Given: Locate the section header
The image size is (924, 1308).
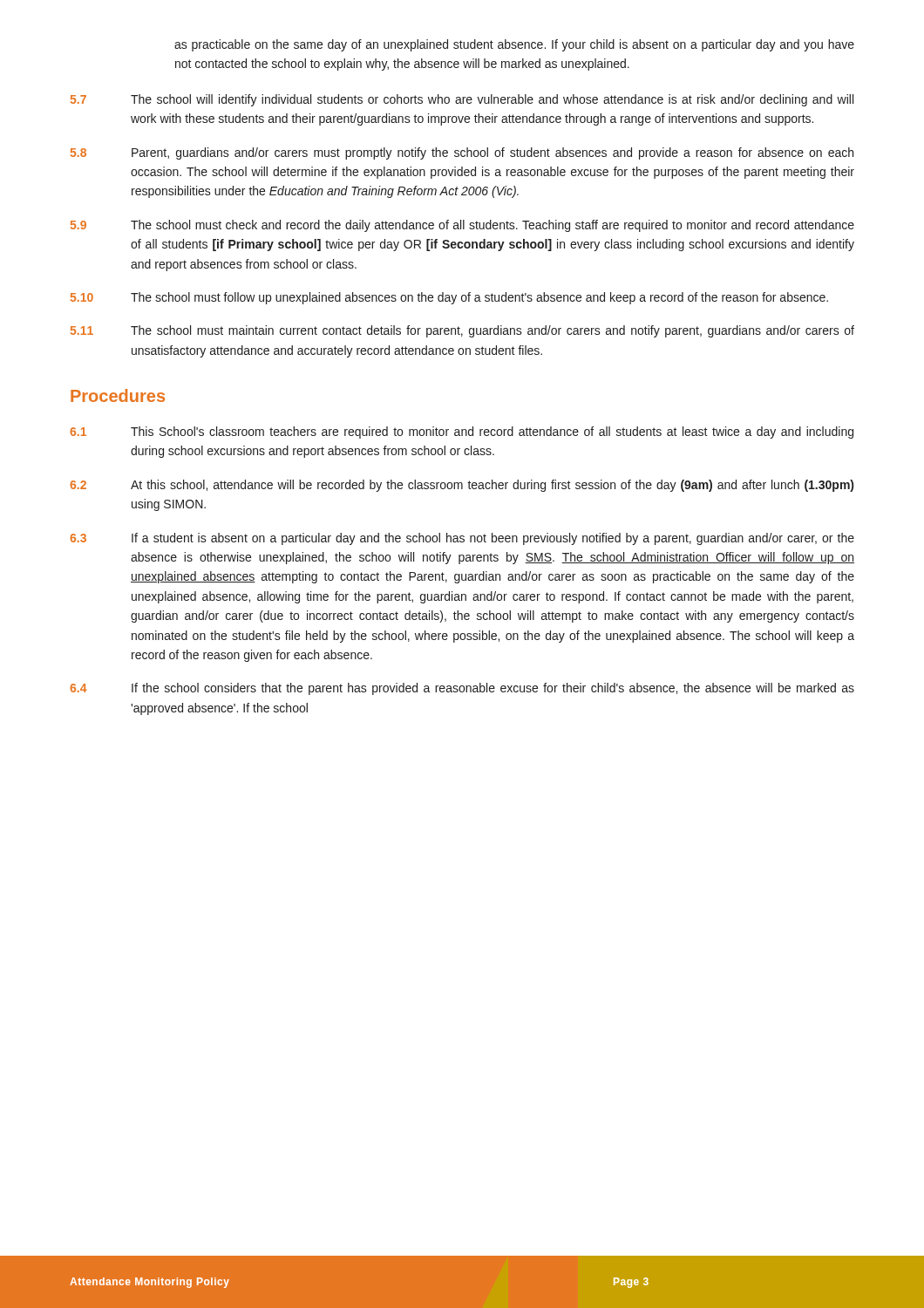Looking at the screenshot, I should (x=118, y=396).
